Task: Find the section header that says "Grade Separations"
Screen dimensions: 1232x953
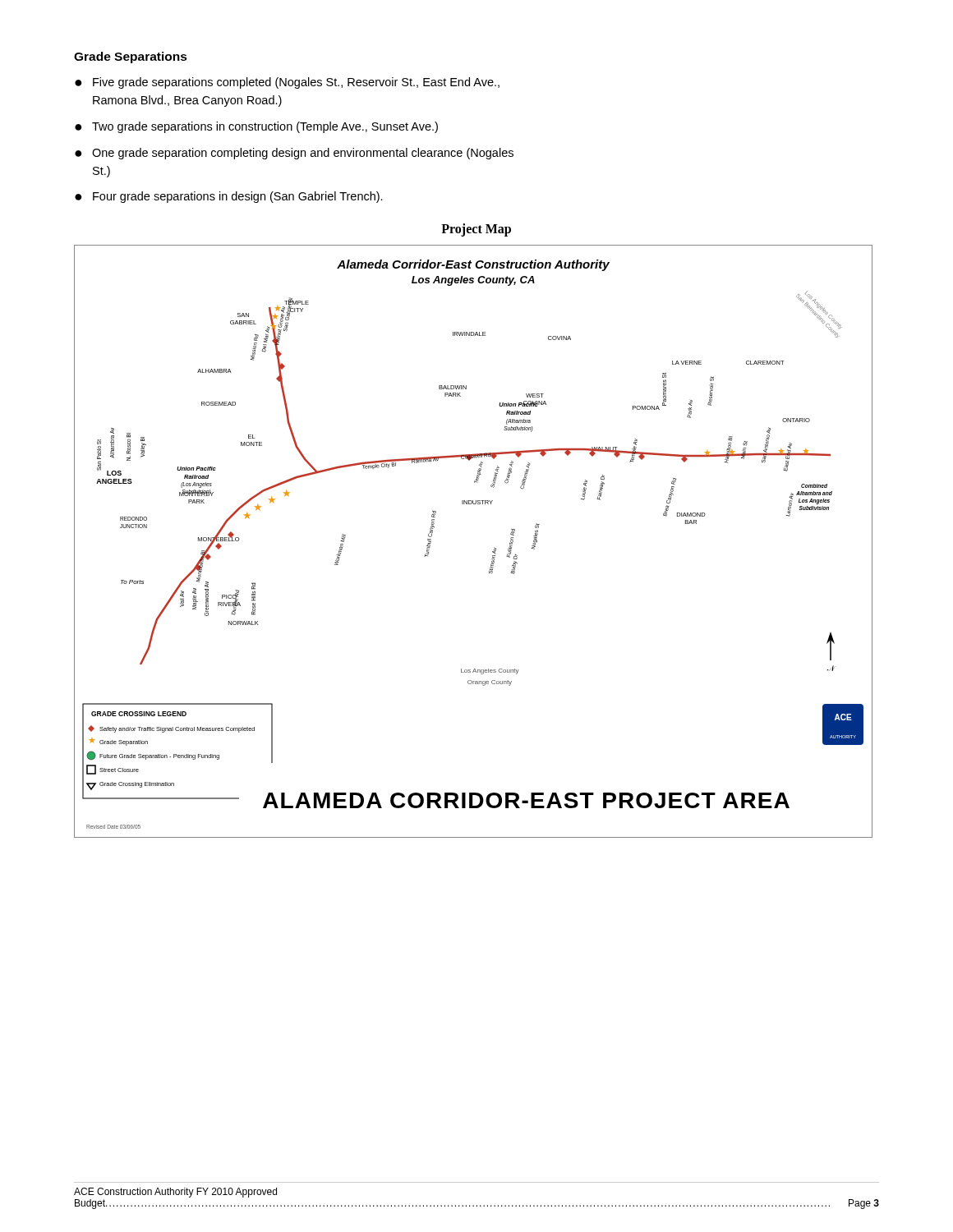Action: [131, 56]
